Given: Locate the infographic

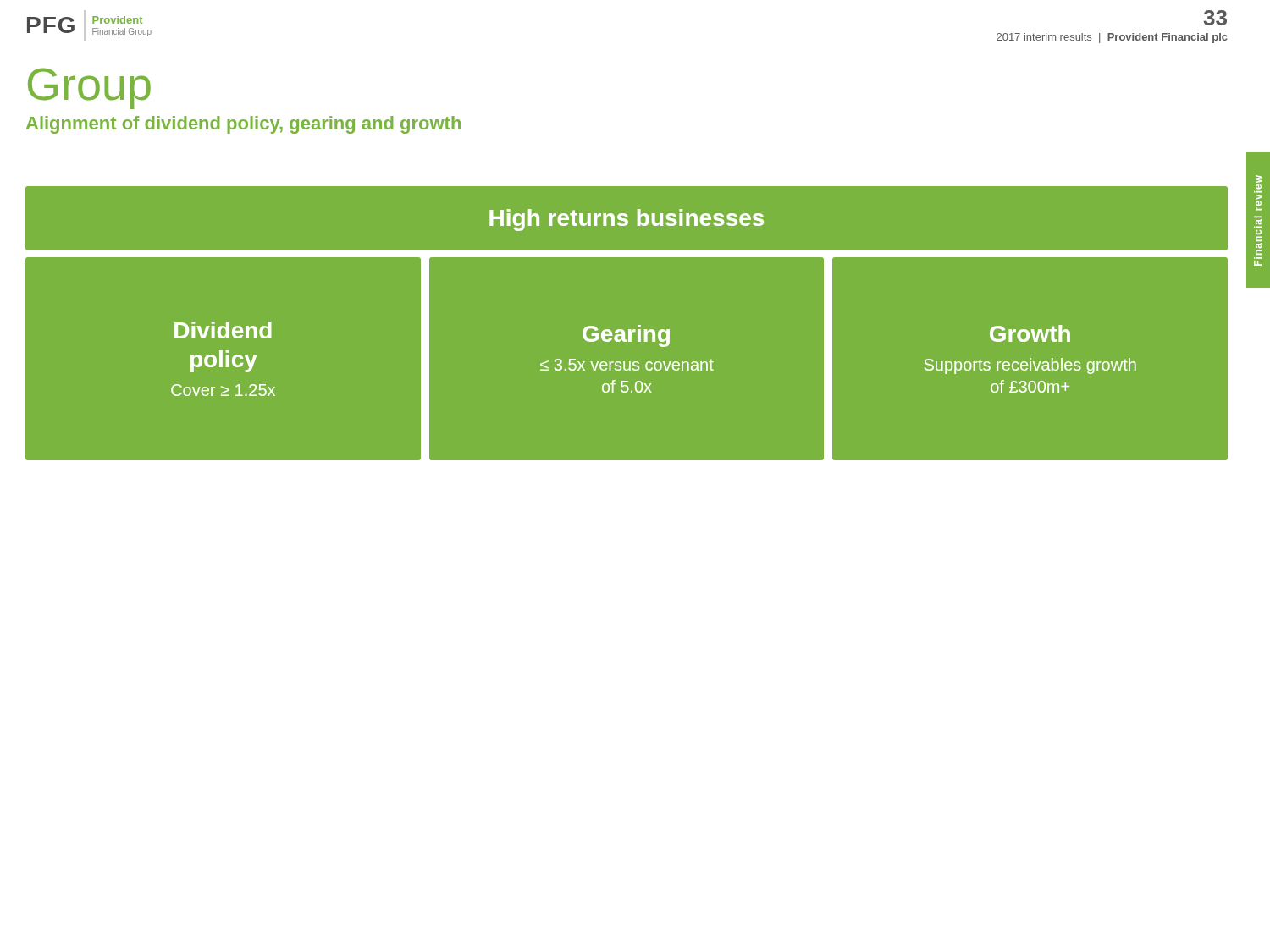Looking at the screenshot, I should coord(627,544).
